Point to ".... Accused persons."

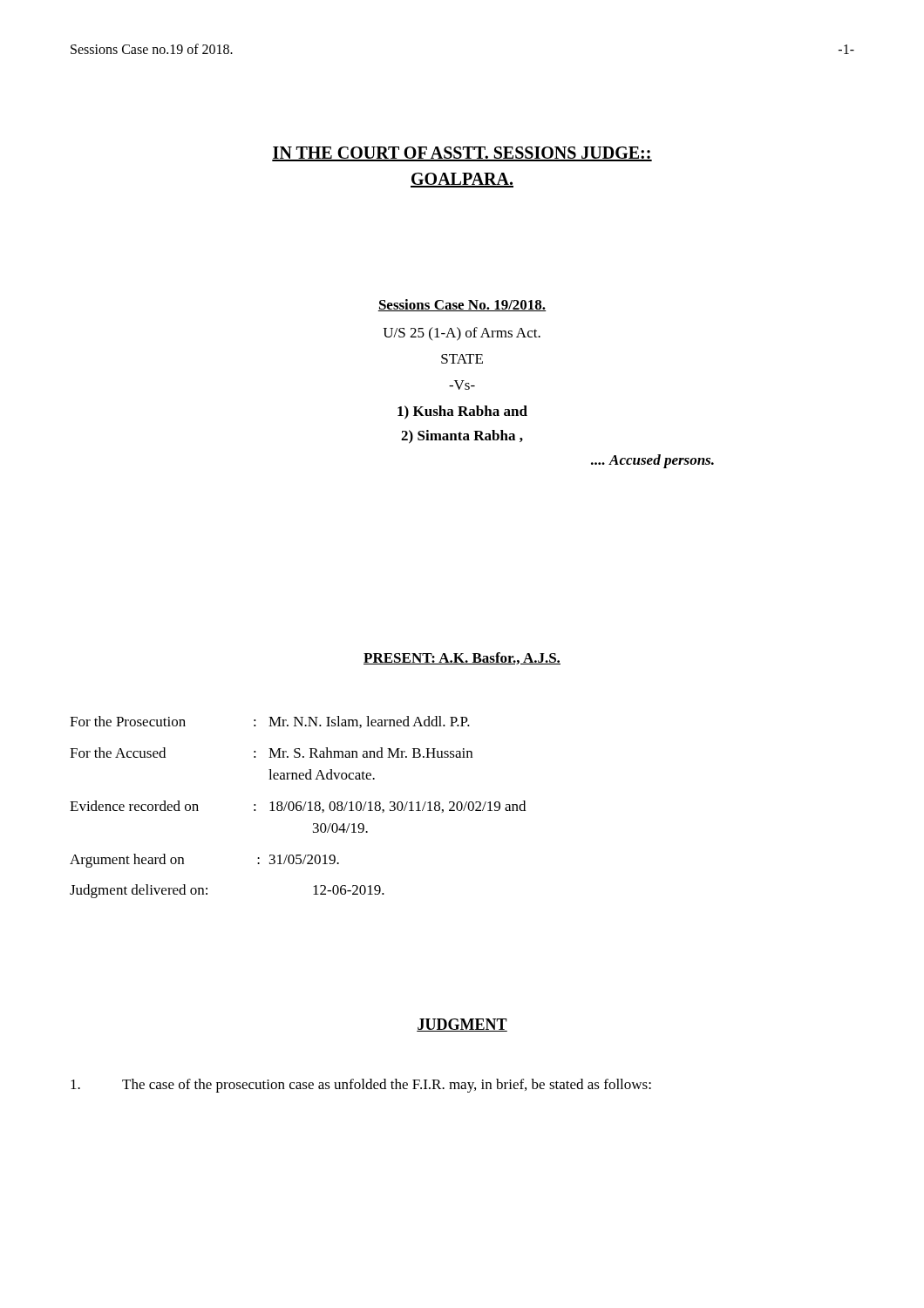coord(653,460)
